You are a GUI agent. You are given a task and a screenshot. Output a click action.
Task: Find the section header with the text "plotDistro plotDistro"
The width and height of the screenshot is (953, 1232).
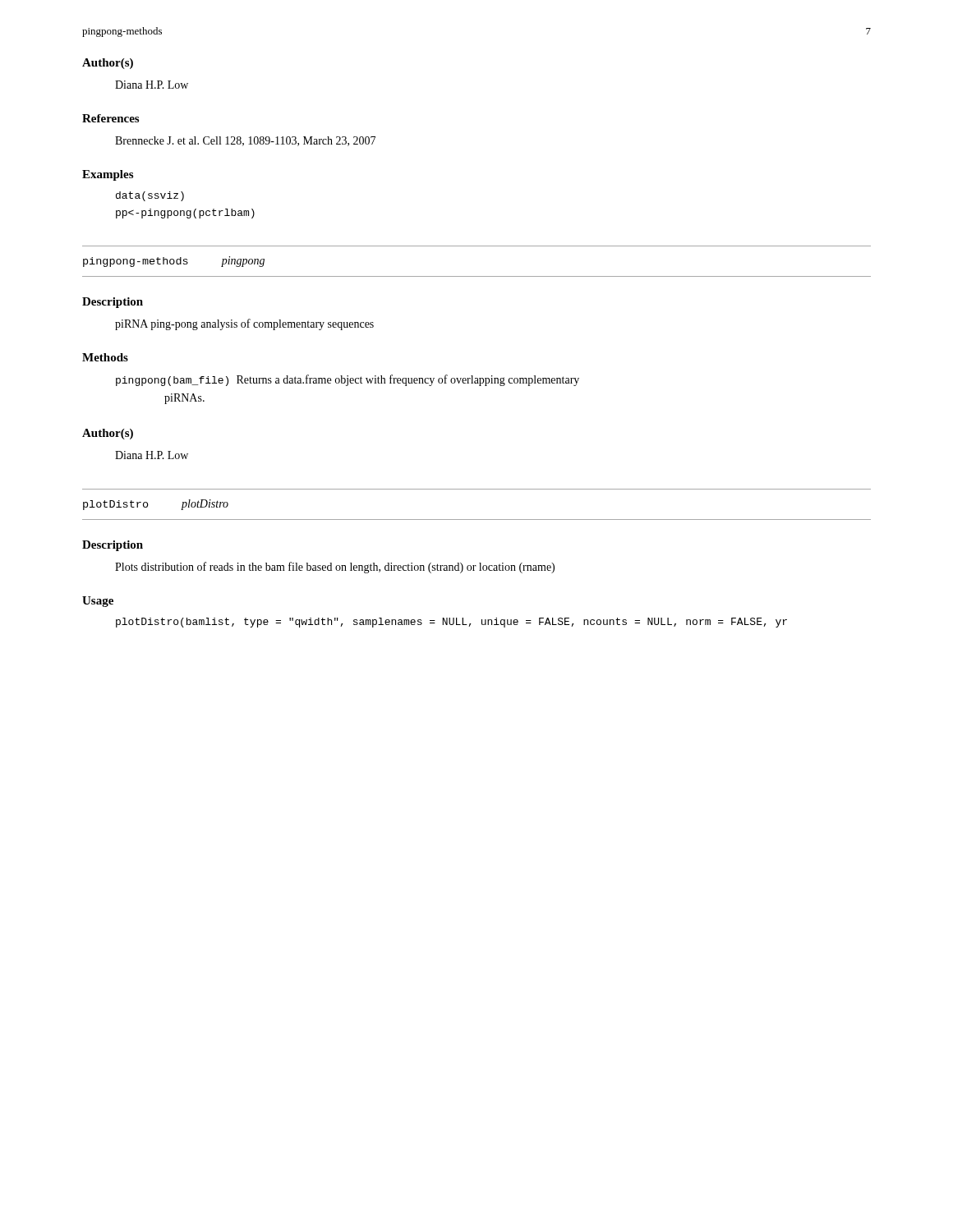155,504
